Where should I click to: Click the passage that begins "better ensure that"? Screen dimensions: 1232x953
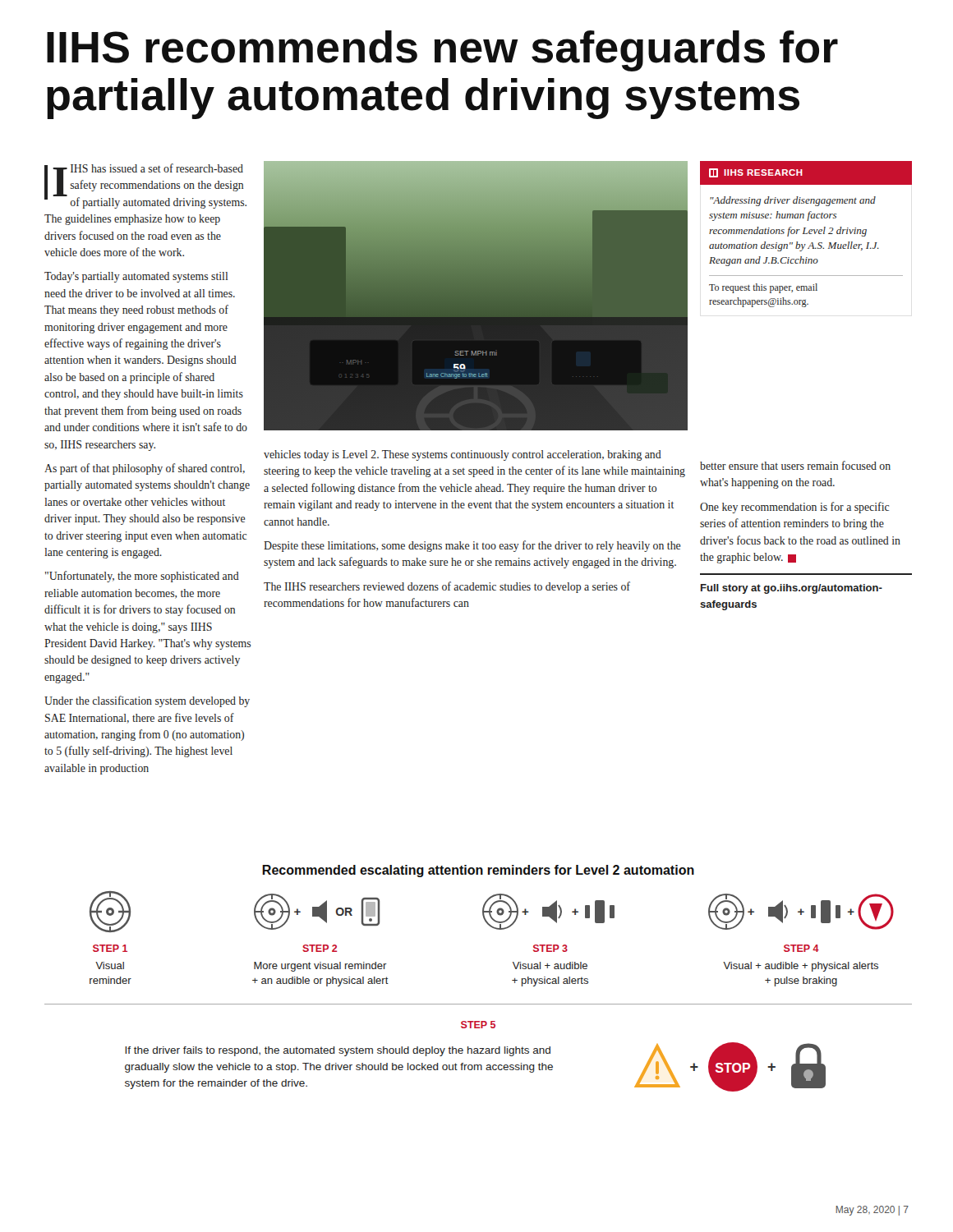806,535
